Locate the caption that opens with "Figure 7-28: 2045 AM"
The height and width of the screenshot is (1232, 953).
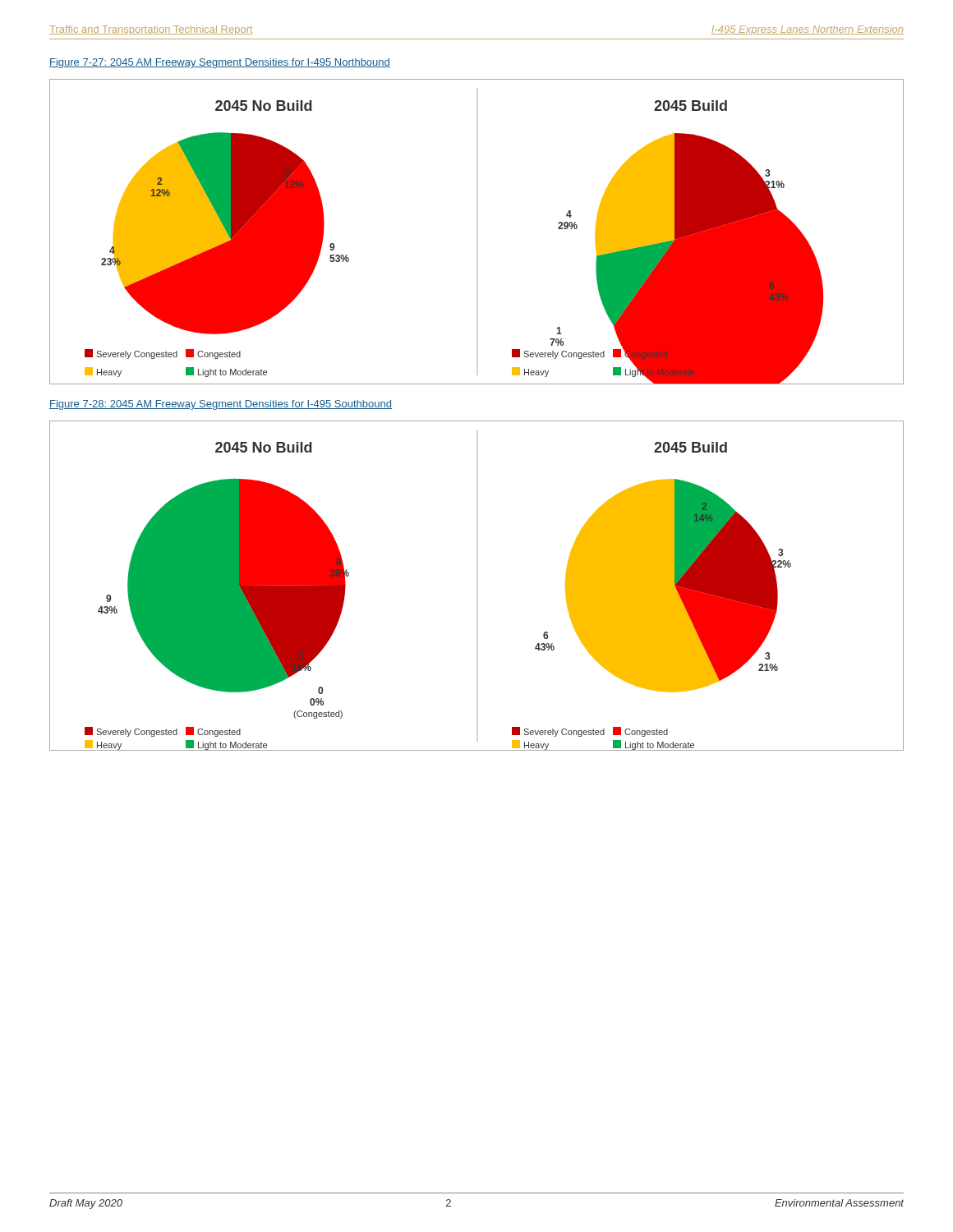(221, 404)
